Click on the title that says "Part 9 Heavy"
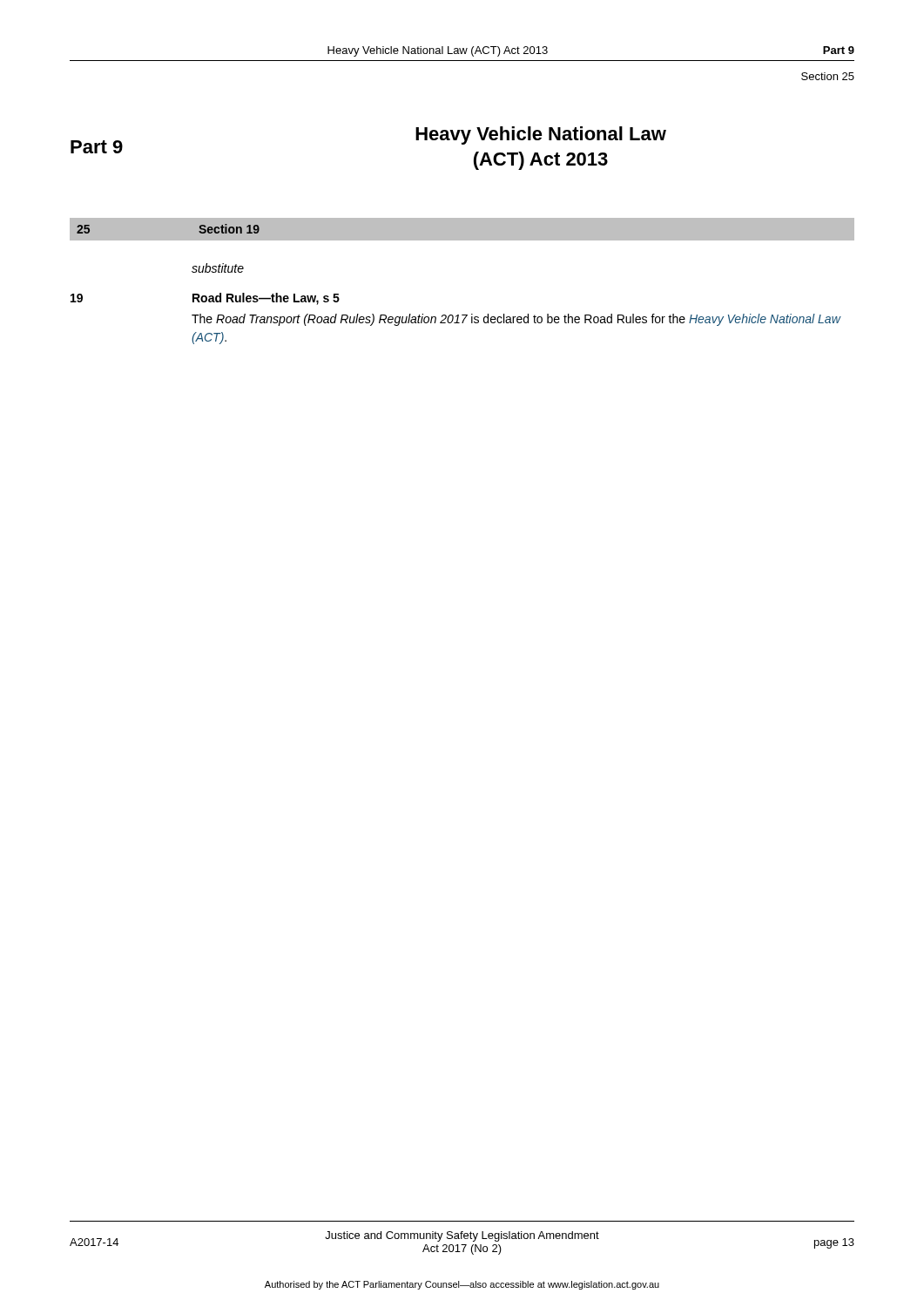 click(x=462, y=147)
